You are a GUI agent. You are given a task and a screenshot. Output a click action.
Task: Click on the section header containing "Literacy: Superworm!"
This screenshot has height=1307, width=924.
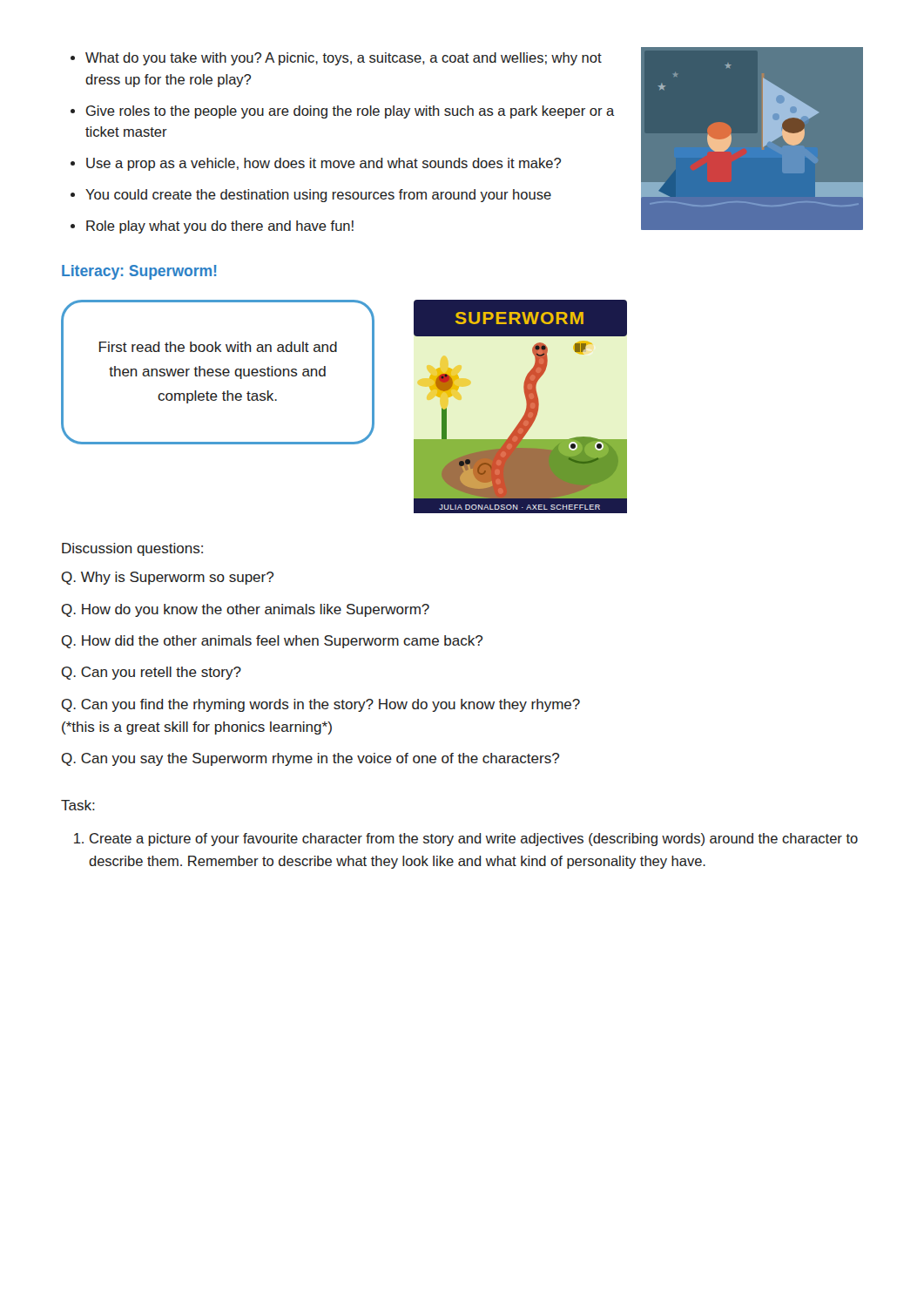pos(139,271)
